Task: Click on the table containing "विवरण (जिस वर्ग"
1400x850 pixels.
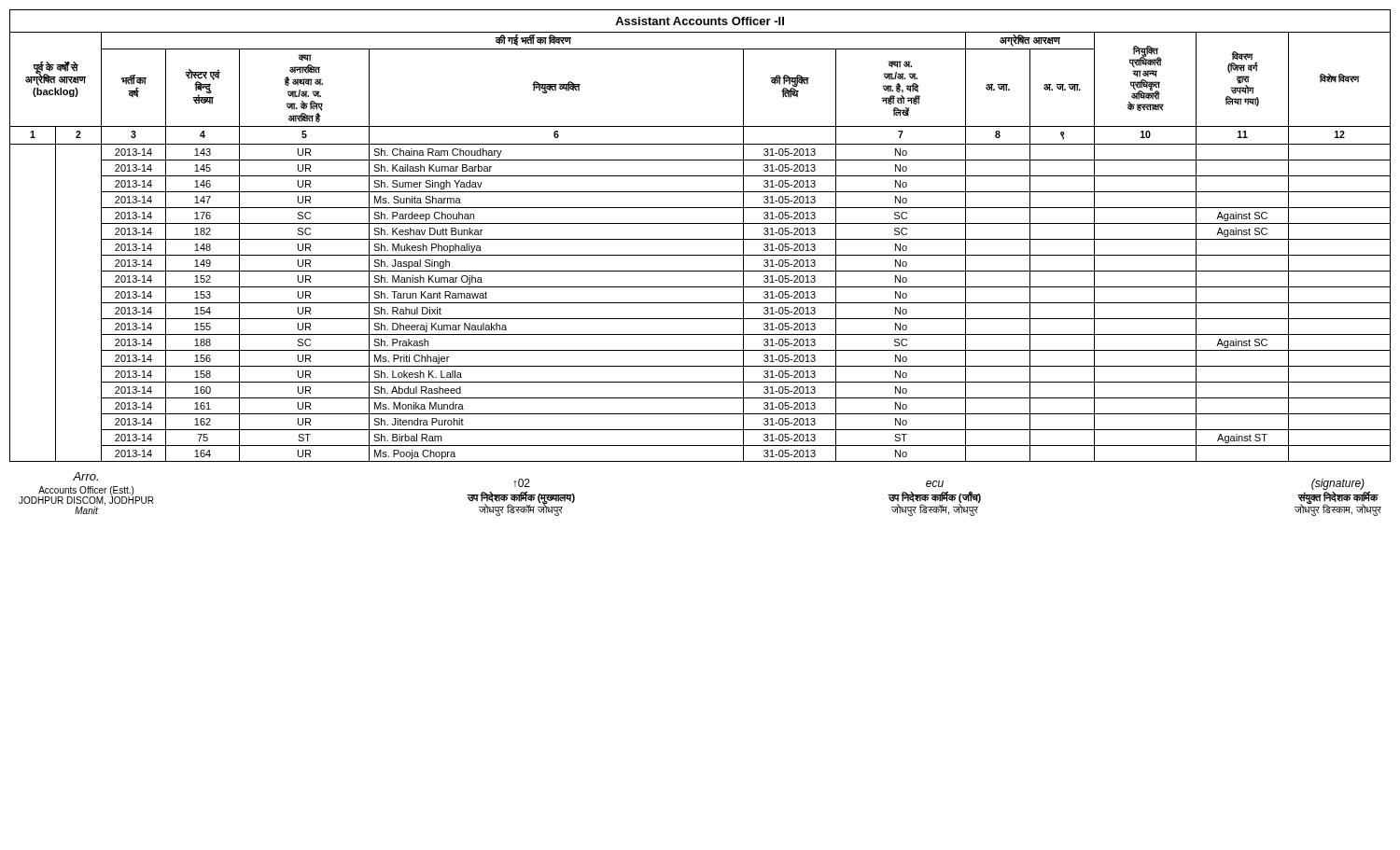Action: pyautogui.click(x=700, y=247)
